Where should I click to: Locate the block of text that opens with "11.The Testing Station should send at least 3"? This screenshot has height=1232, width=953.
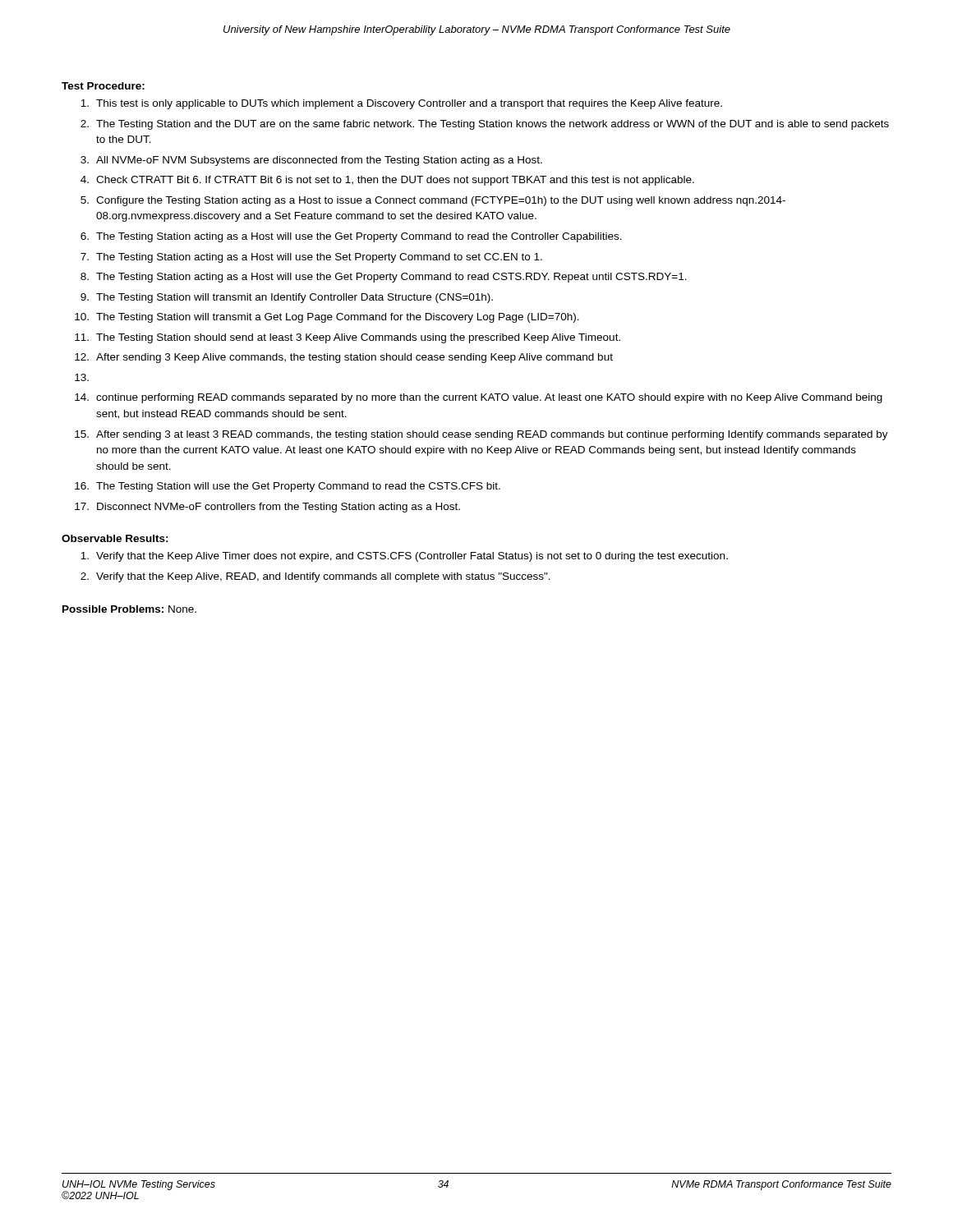476,337
